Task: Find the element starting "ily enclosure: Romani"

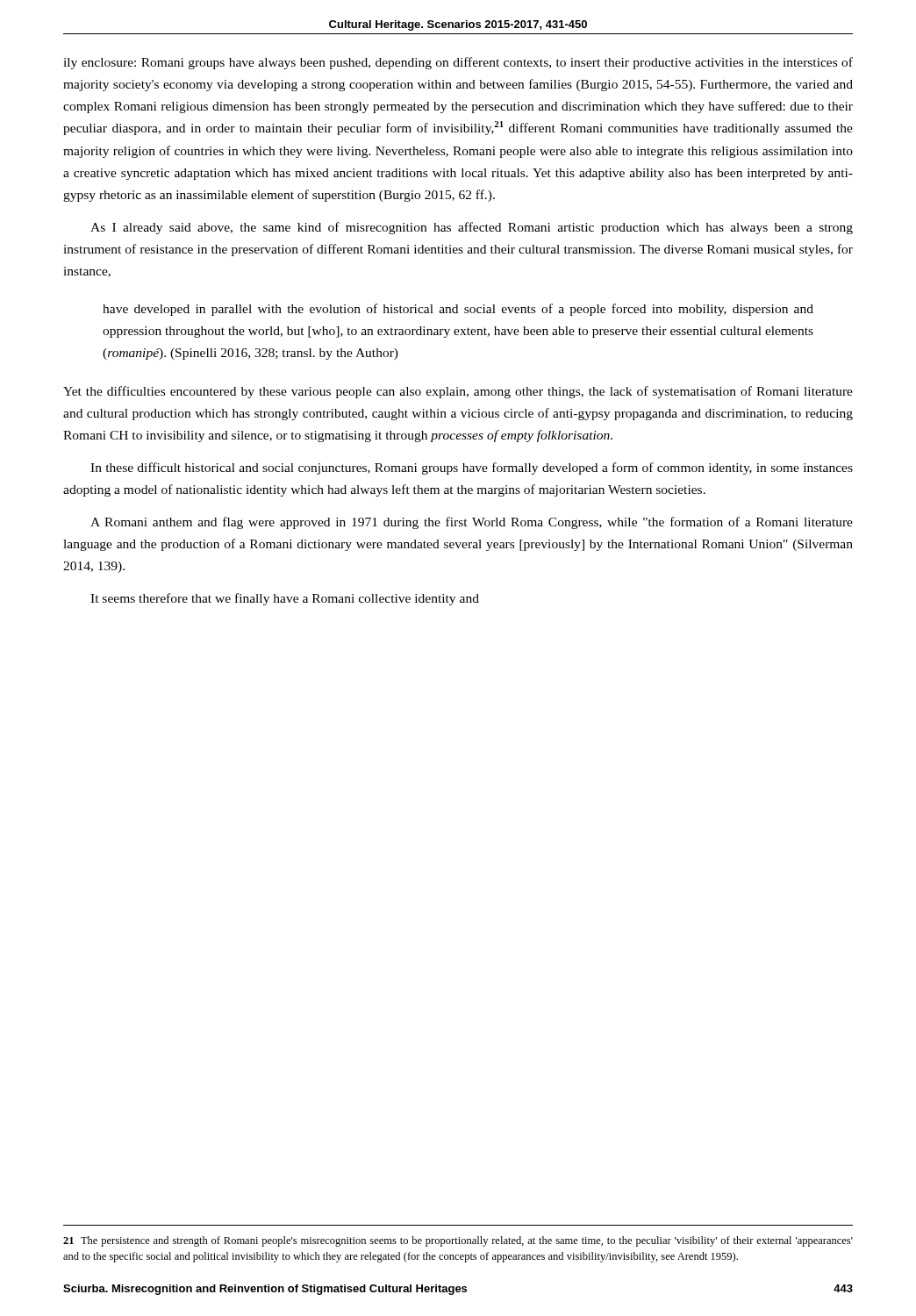Action: [458, 128]
